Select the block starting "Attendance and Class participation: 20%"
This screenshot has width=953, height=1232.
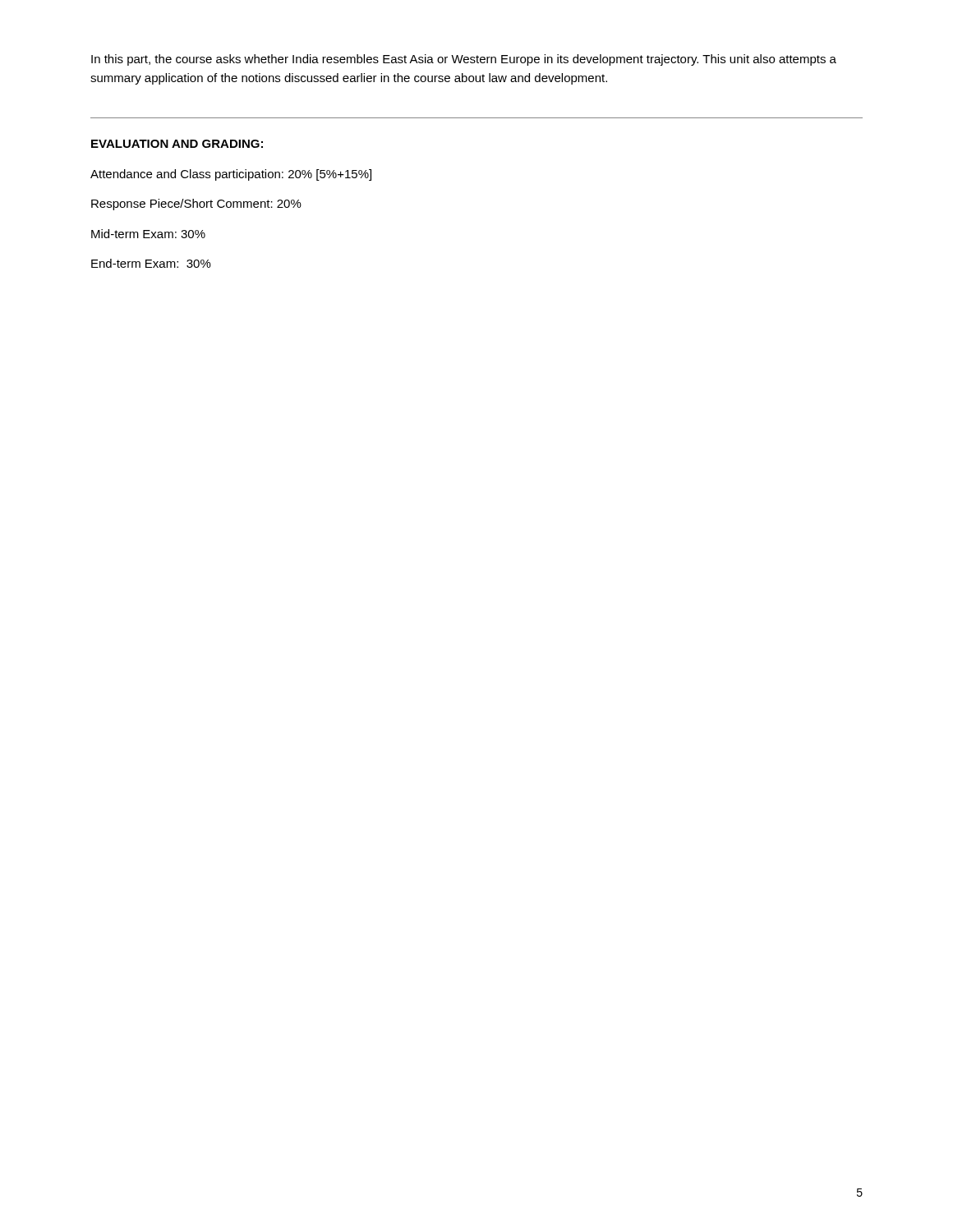[x=231, y=173]
